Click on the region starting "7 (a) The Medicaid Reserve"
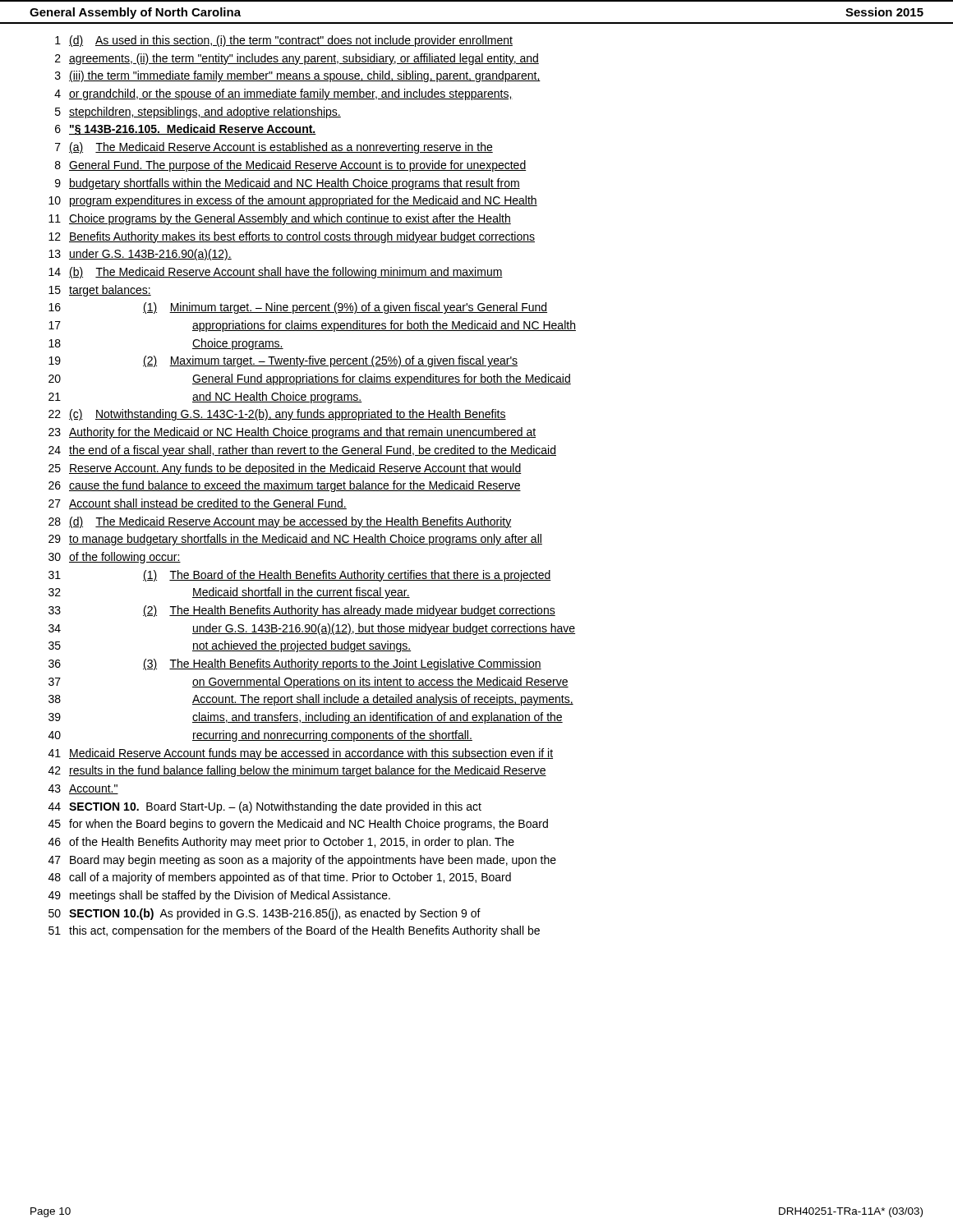 coord(476,201)
